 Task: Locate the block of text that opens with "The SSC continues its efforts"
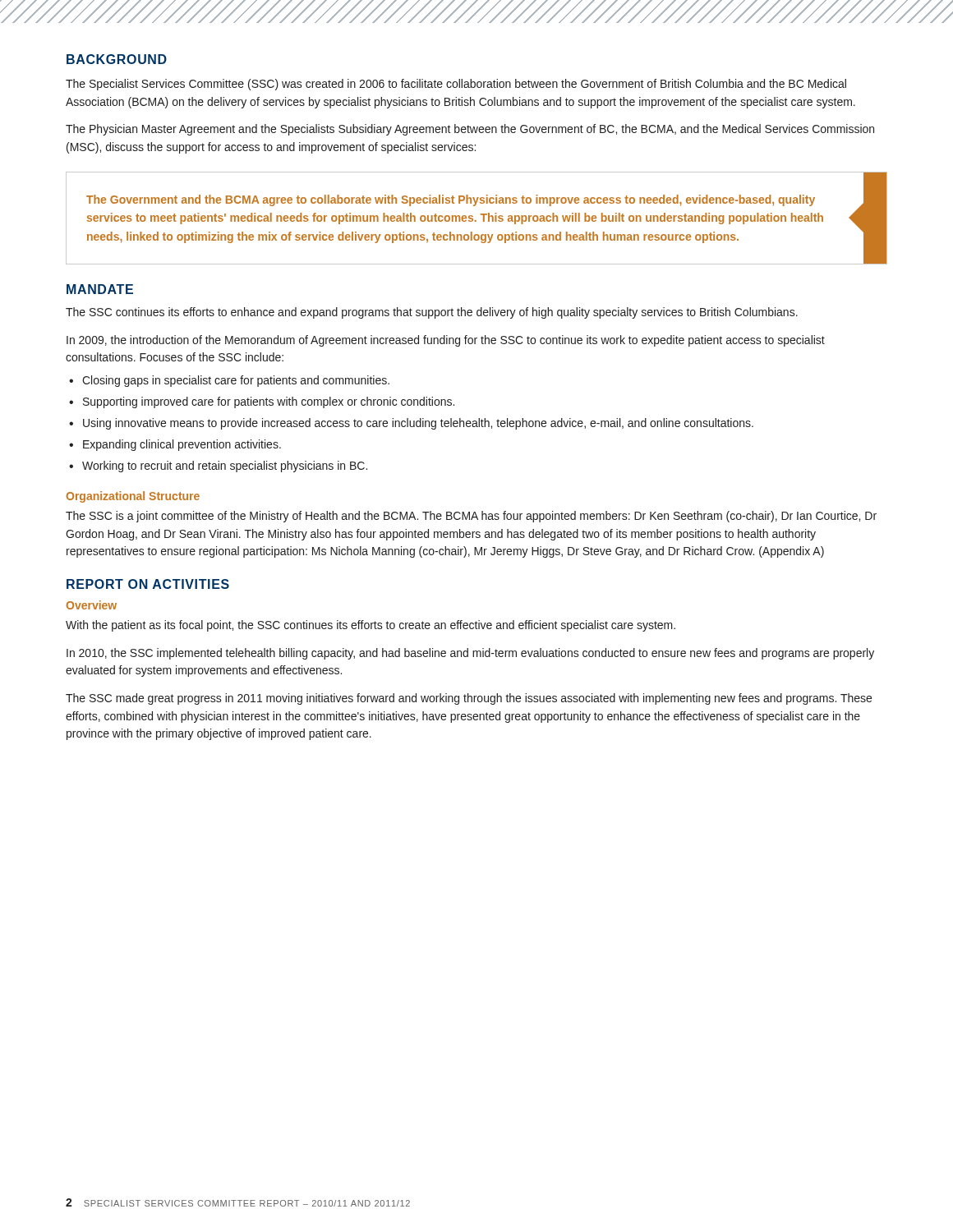(x=432, y=312)
